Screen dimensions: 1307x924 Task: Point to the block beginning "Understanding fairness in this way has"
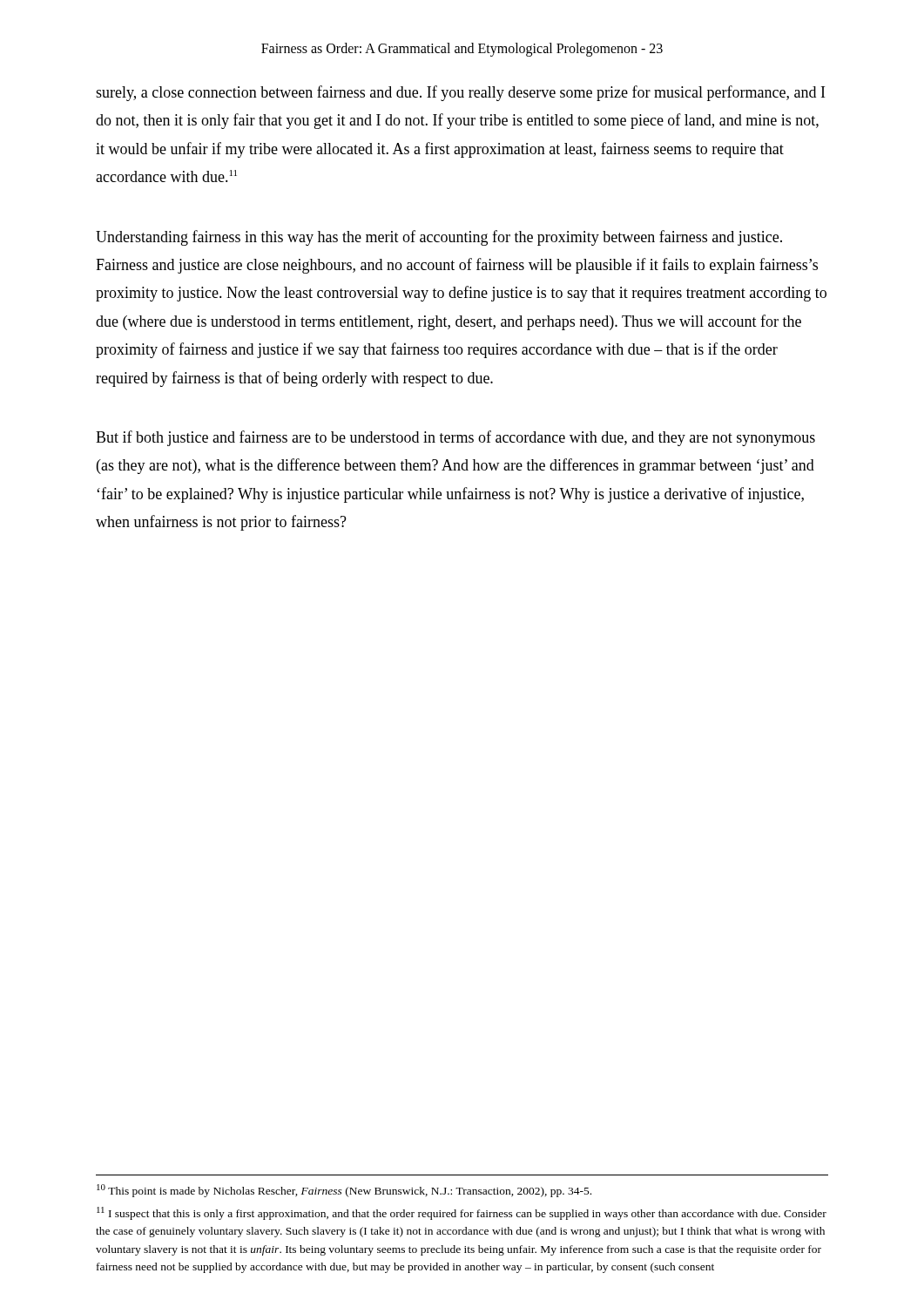(461, 307)
